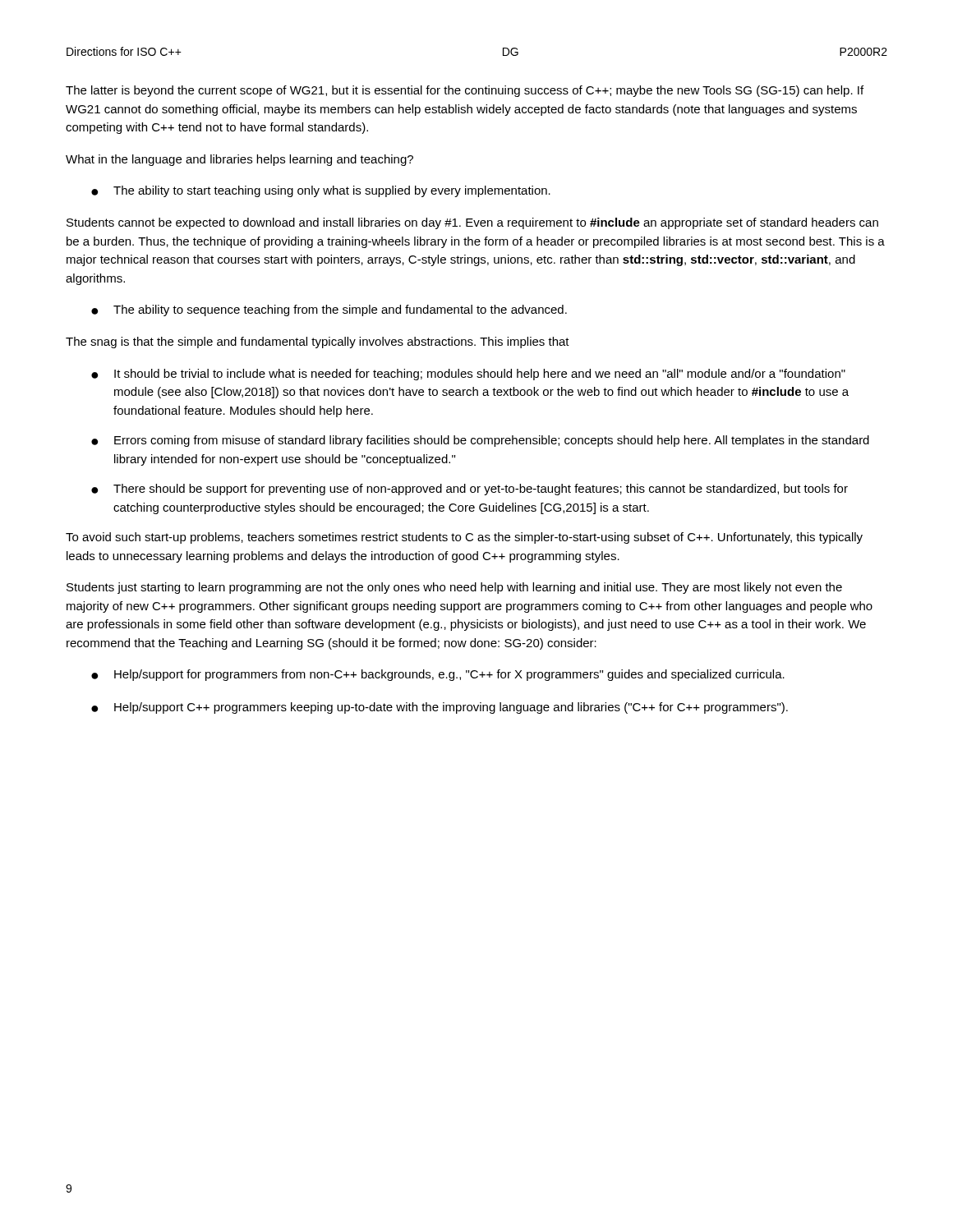
Task: Click on the block starting "● Errors coming from misuse of standard"
Action: click(489, 450)
